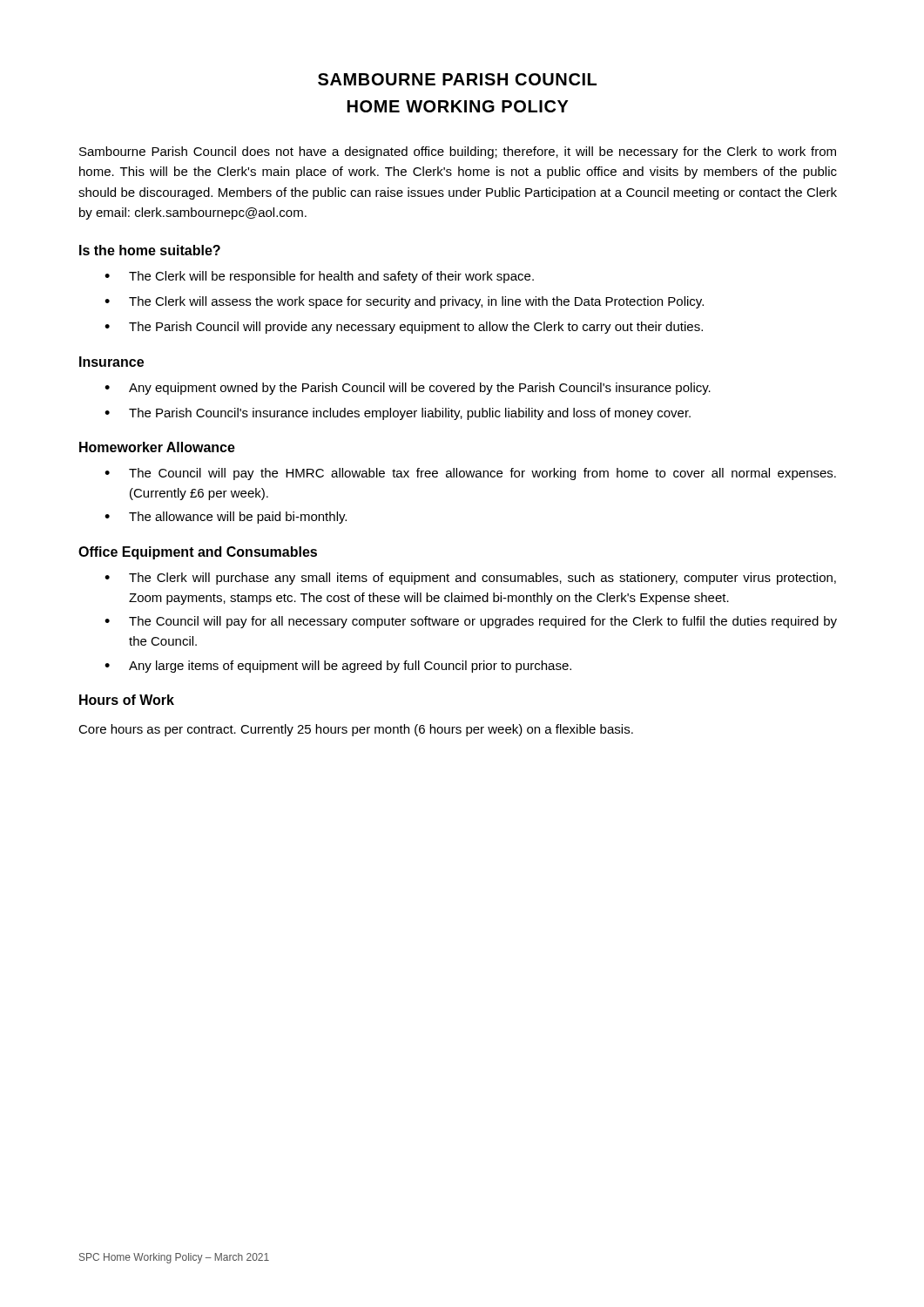Locate the list item that says "• The allowance will be paid"
Viewport: 924px width, 1307px height.
pos(226,518)
